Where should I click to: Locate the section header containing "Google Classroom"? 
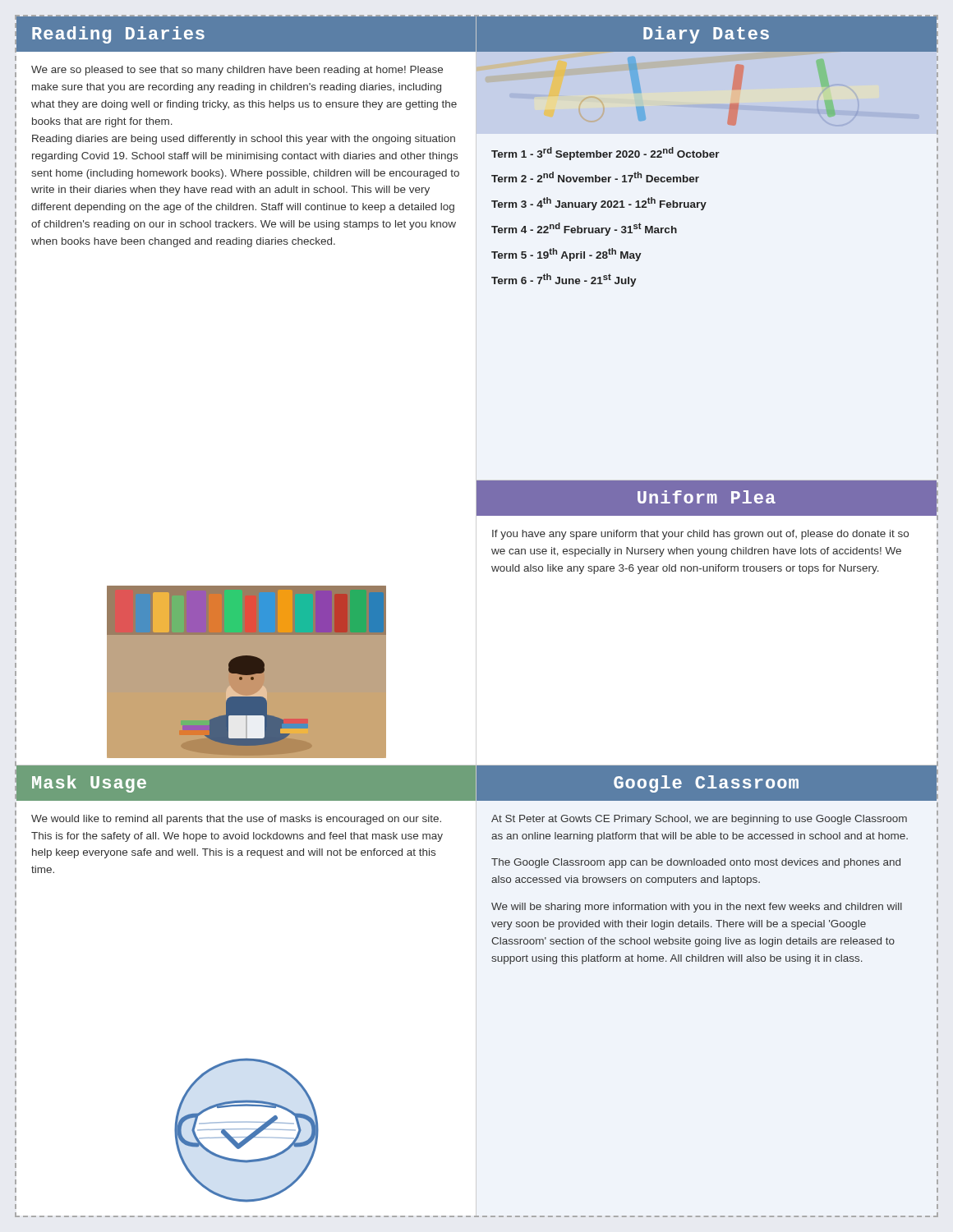pos(707,784)
